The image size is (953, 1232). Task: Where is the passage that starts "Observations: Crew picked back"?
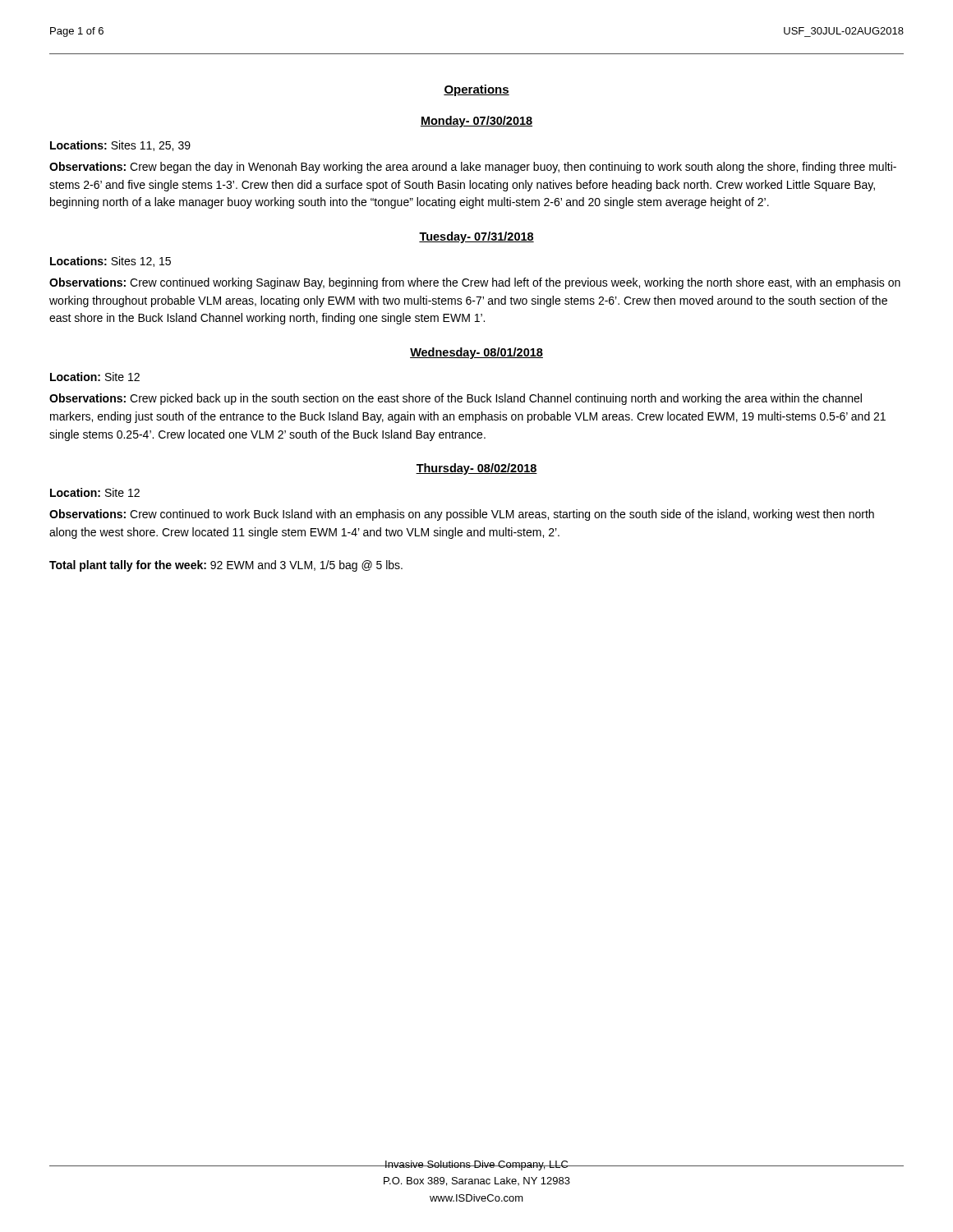click(468, 416)
